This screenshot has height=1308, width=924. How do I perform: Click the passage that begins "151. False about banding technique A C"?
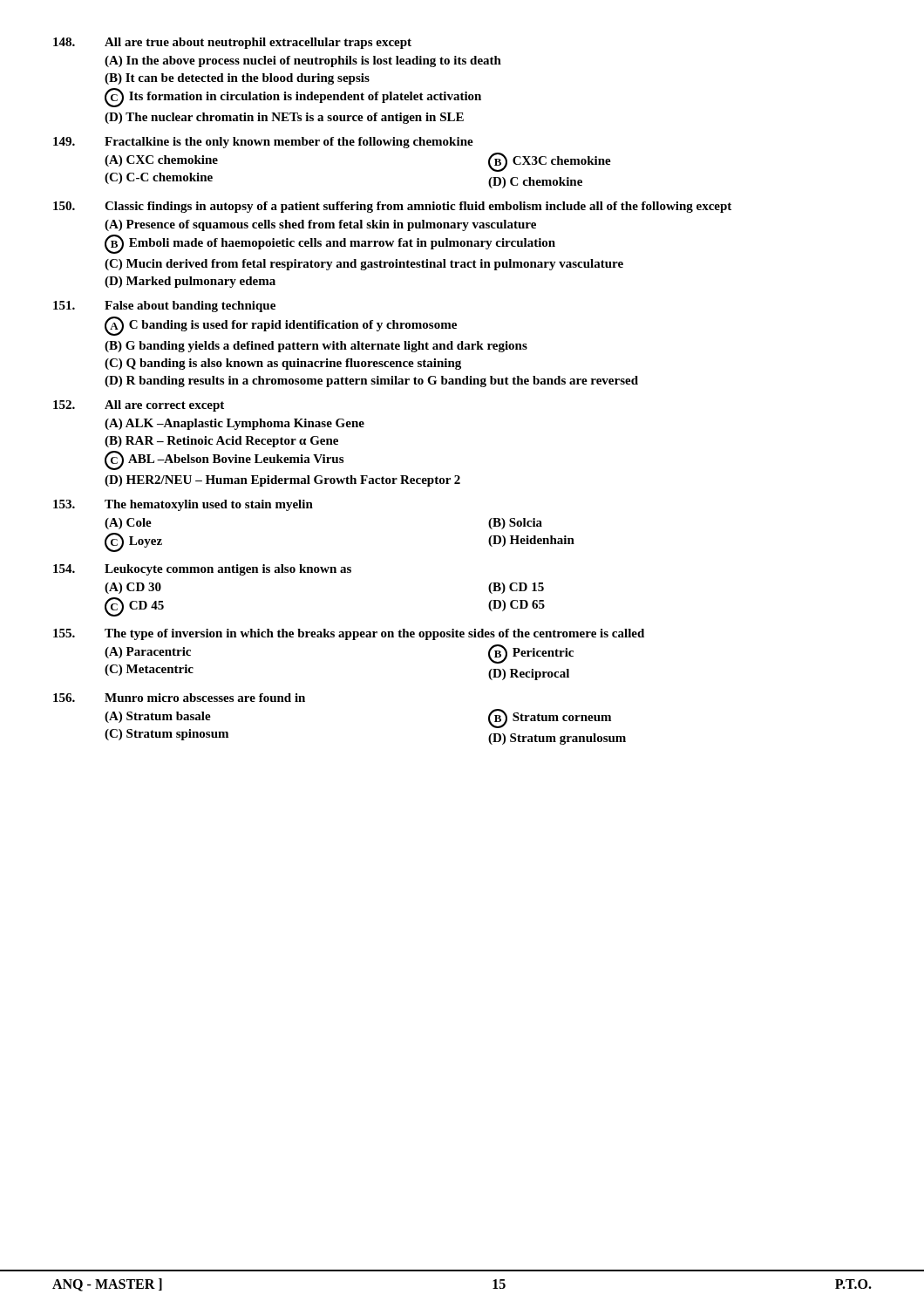pyautogui.click(x=462, y=344)
